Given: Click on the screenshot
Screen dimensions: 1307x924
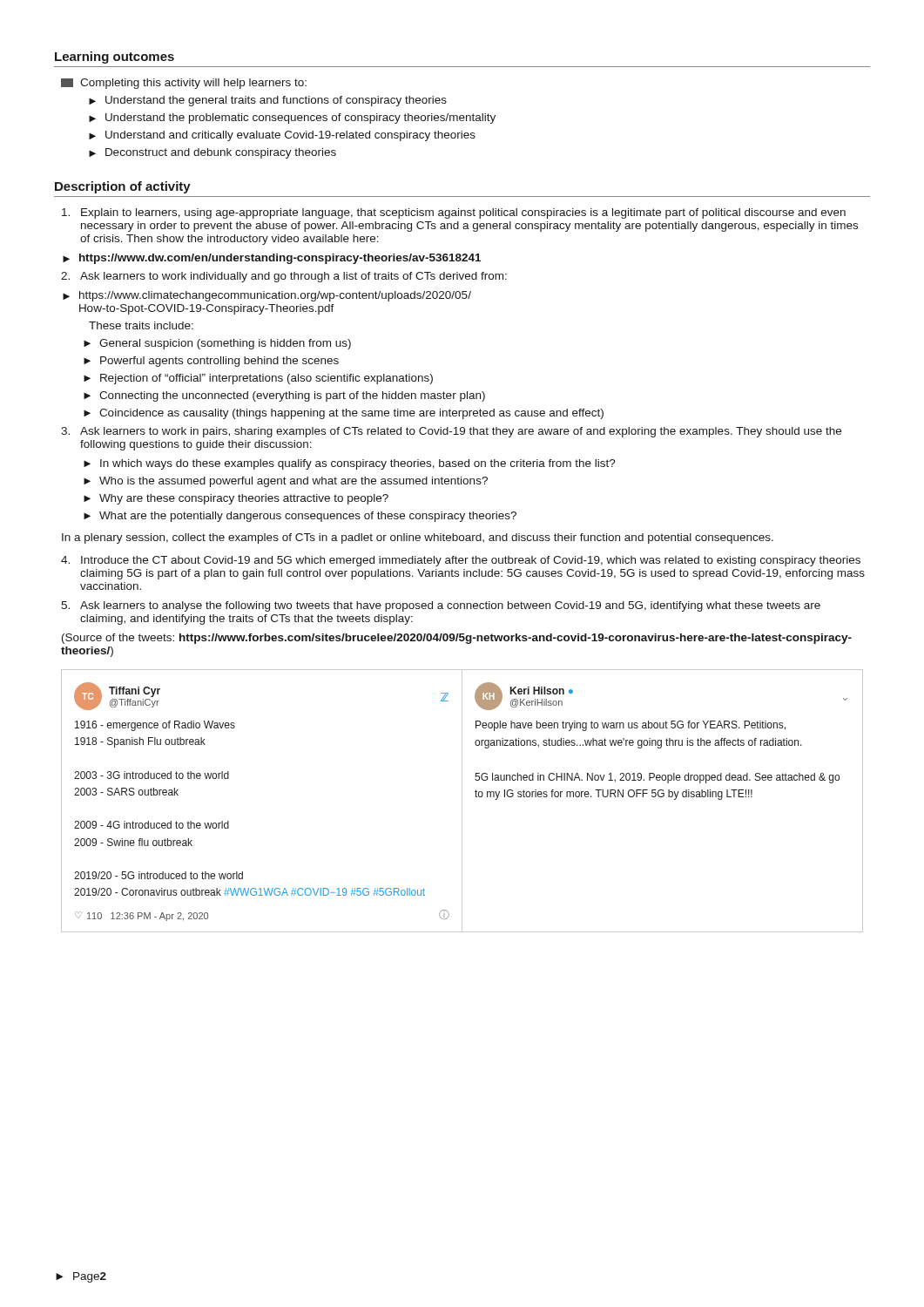Looking at the screenshot, I should click(462, 801).
